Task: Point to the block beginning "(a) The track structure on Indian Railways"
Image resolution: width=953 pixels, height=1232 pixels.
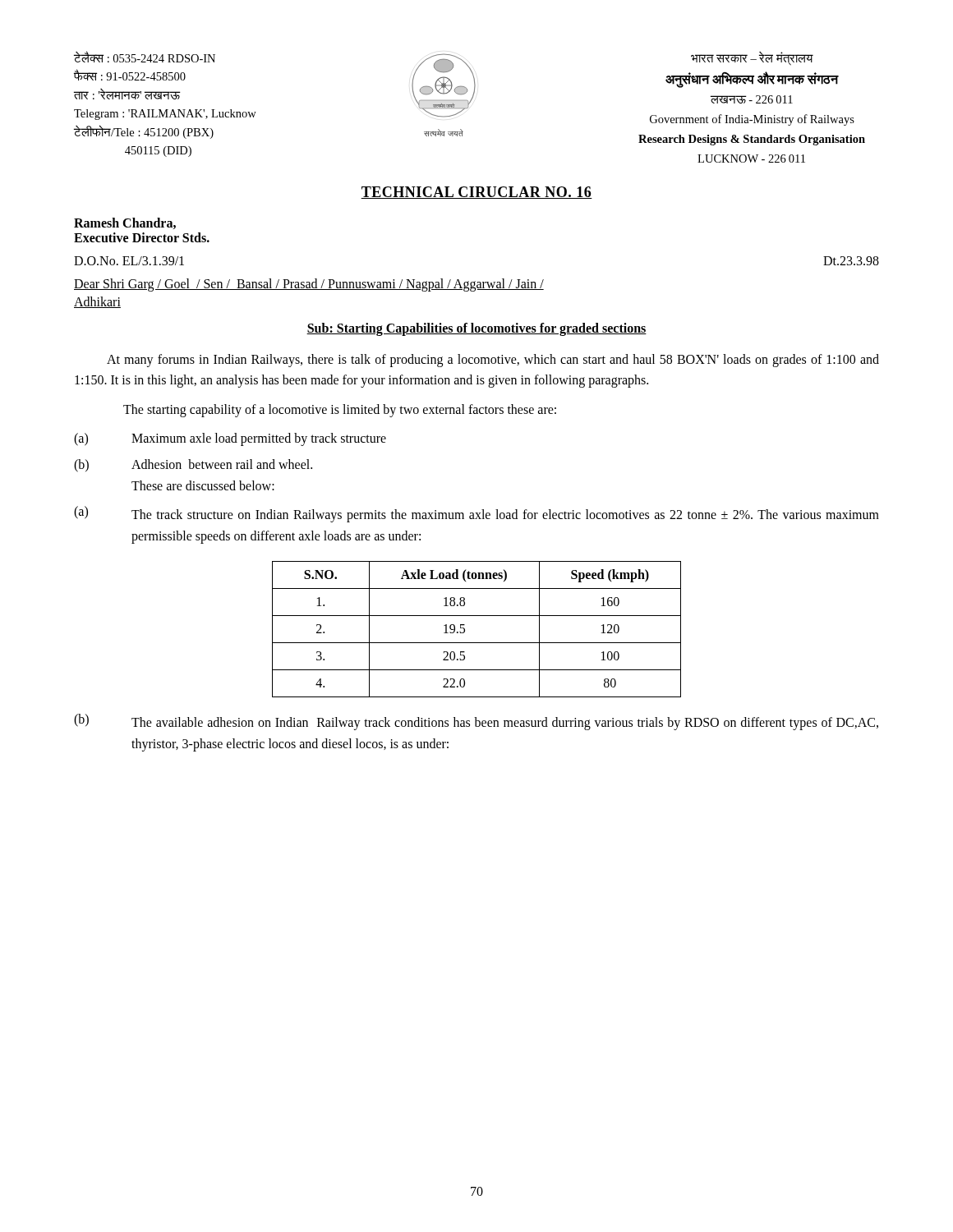Action: click(x=476, y=525)
